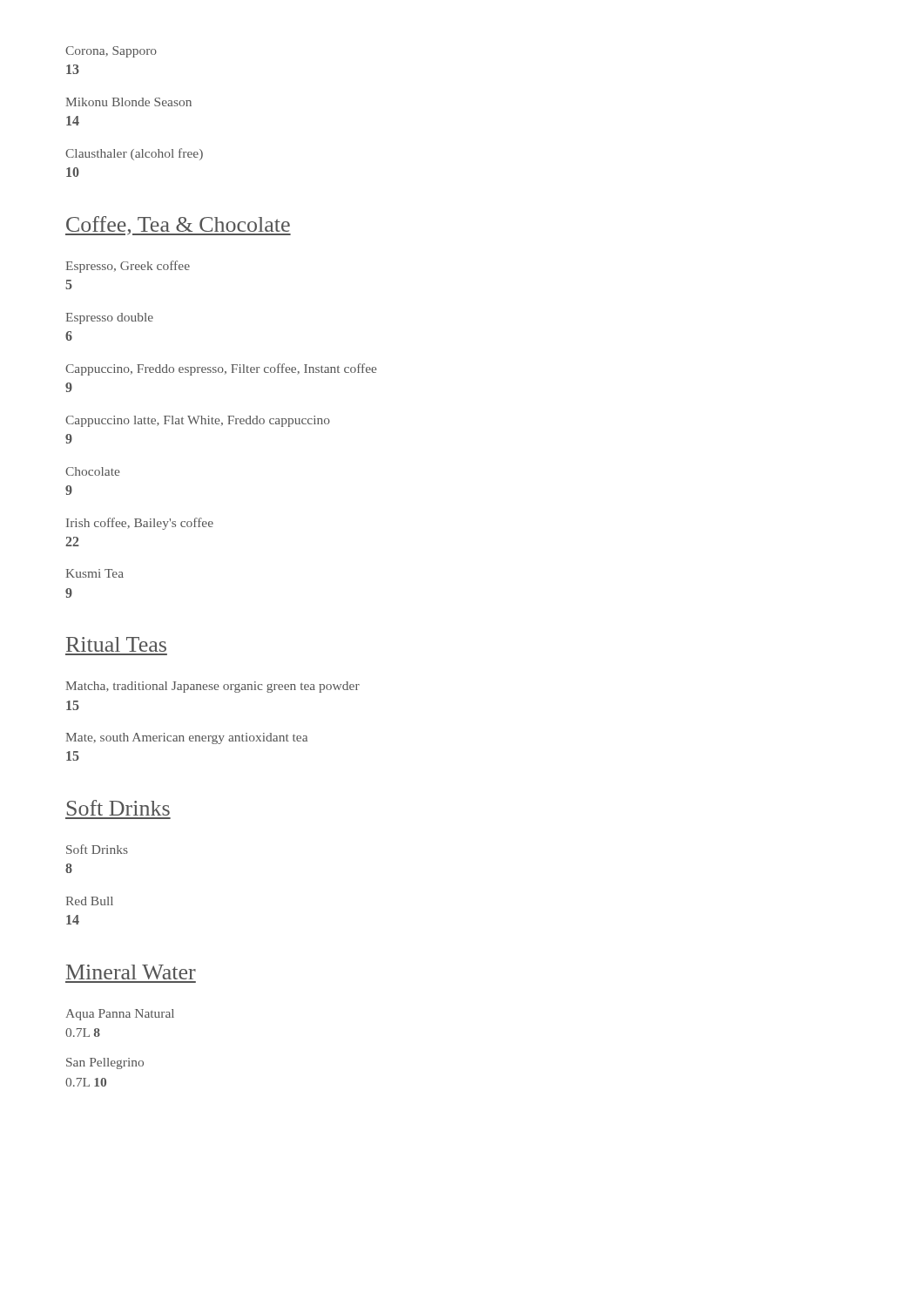This screenshot has height=1307, width=924.
Task: Select the block starting "Aqua Panna Natural 0.7L 8"
Action: pos(120,1015)
